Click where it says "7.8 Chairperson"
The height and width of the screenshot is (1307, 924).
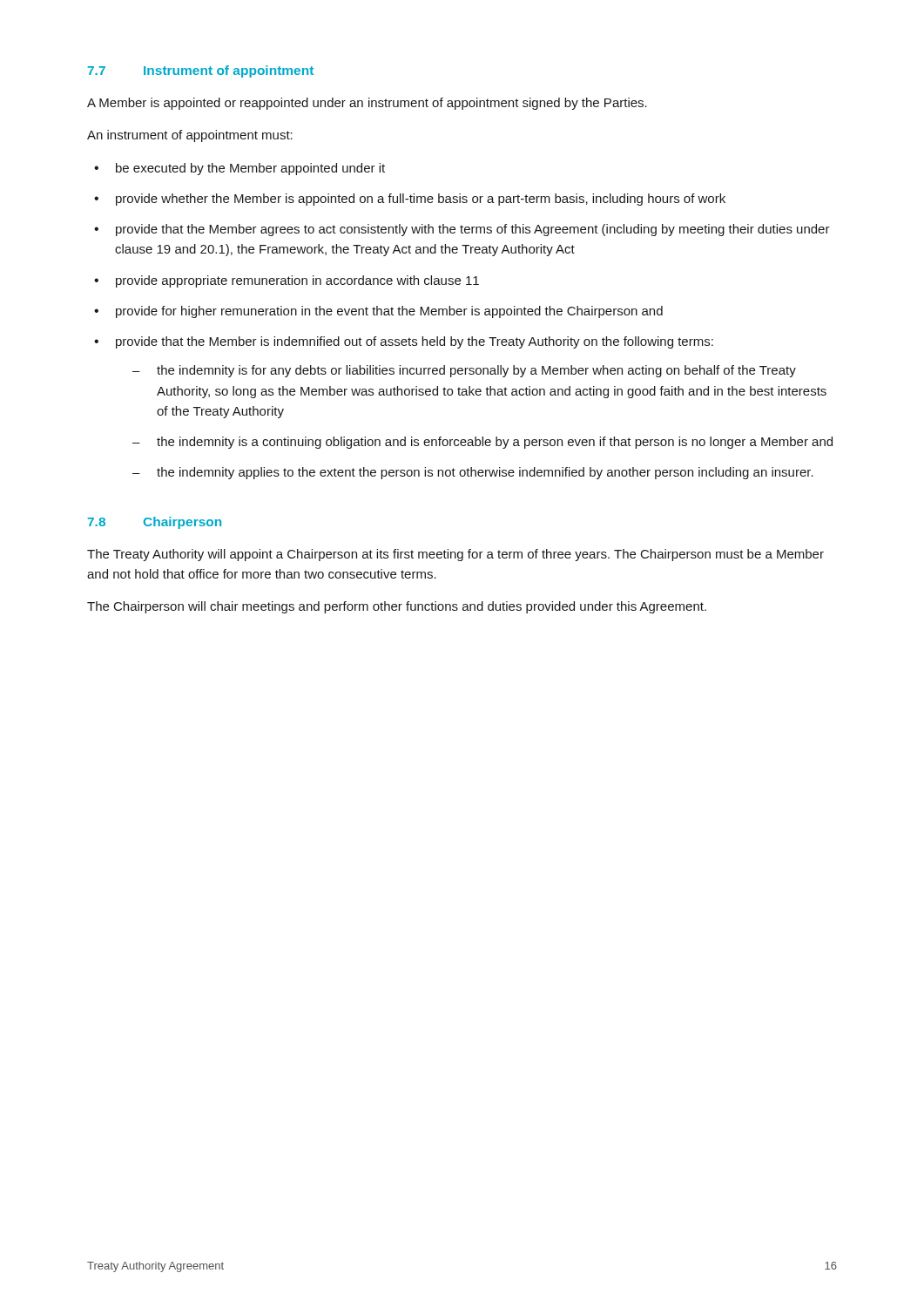(x=155, y=521)
